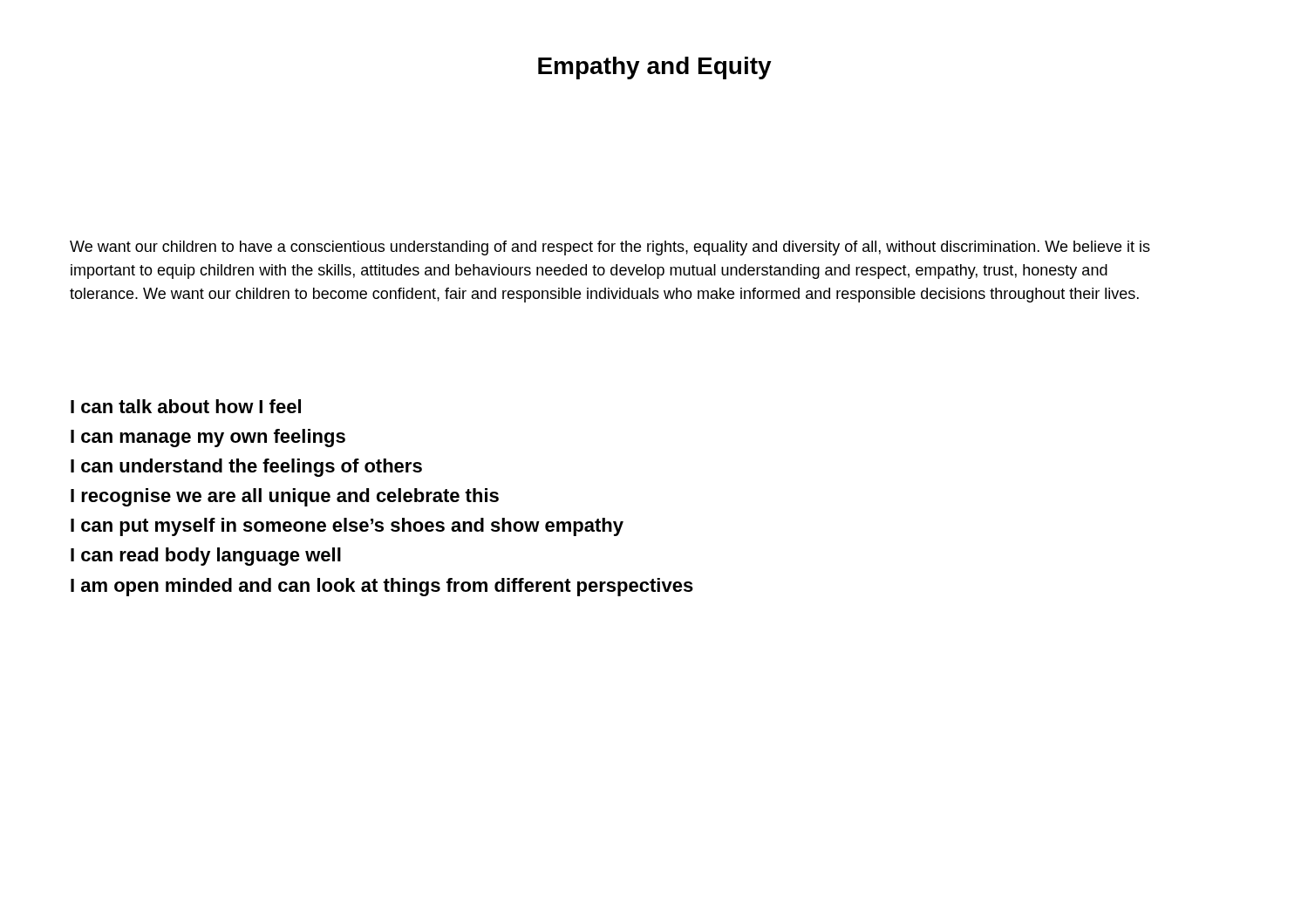Select the list item containing "I recognise we are"
Image resolution: width=1308 pixels, height=924 pixels.
coord(285,496)
